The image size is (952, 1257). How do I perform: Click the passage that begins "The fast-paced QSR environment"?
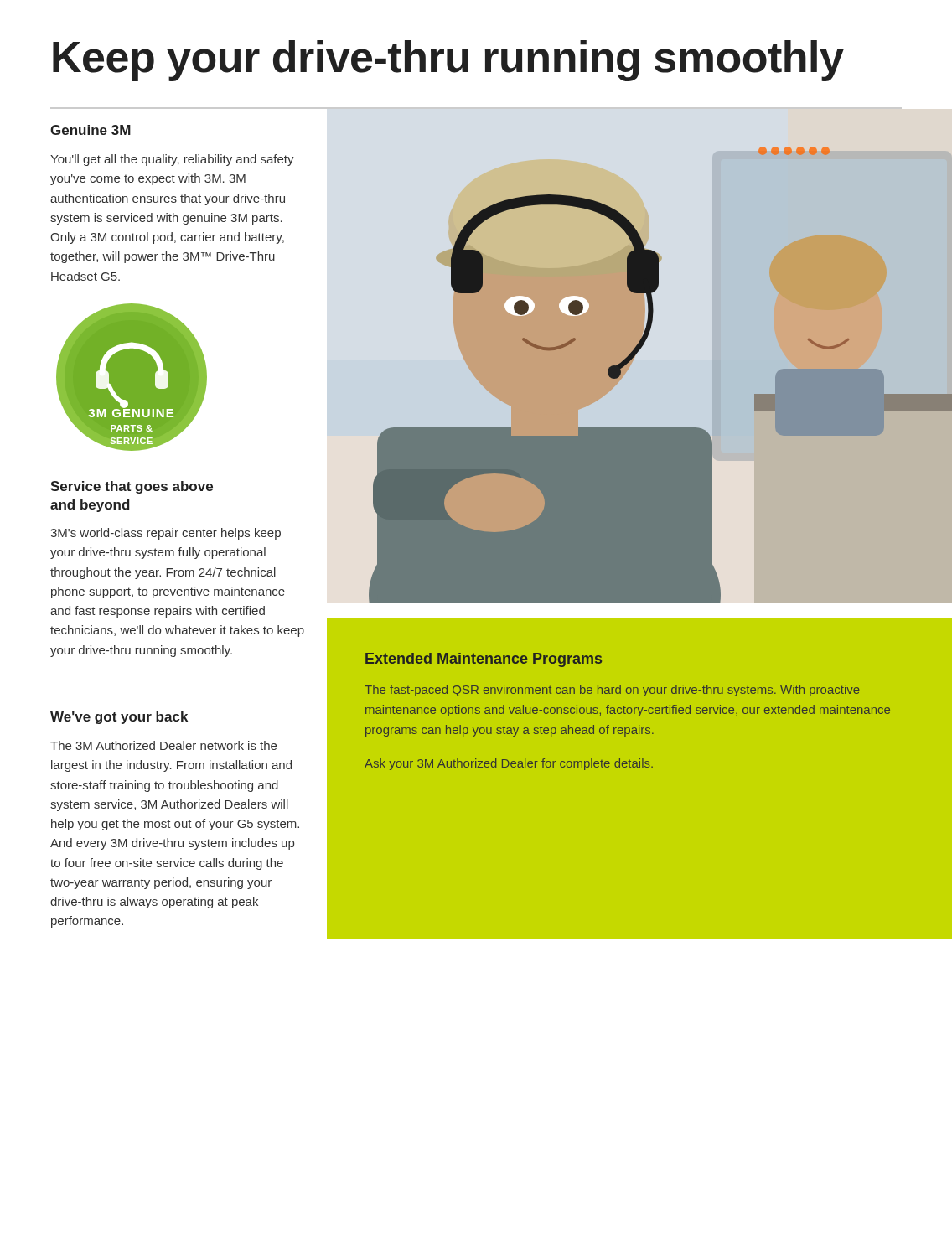639,710
